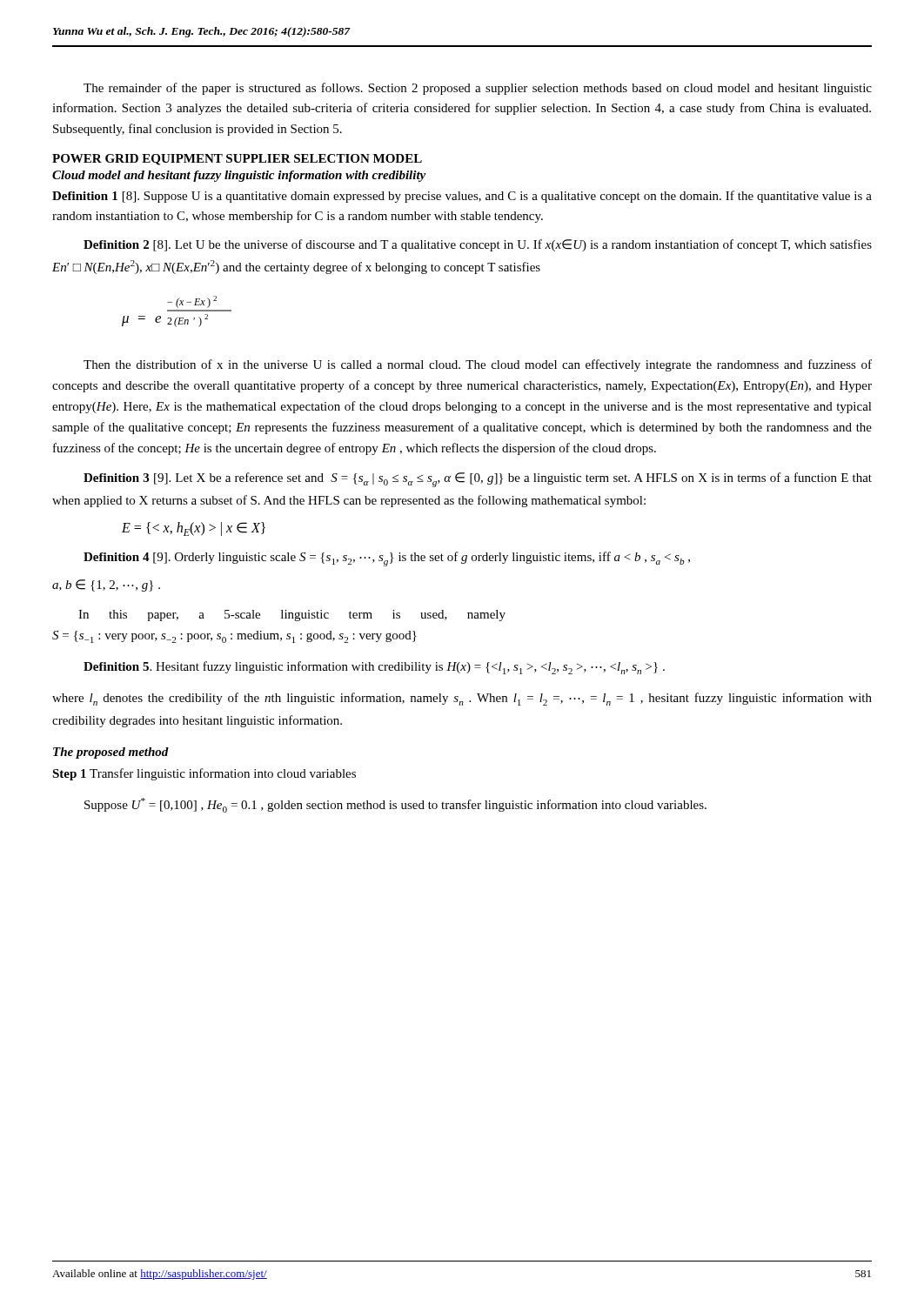Screen dimensions: 1305x924
Task: Locate the section header with the text "POWER GRID EQUIPMENT SUPPLIER SELECTION"
Action: 237,158
